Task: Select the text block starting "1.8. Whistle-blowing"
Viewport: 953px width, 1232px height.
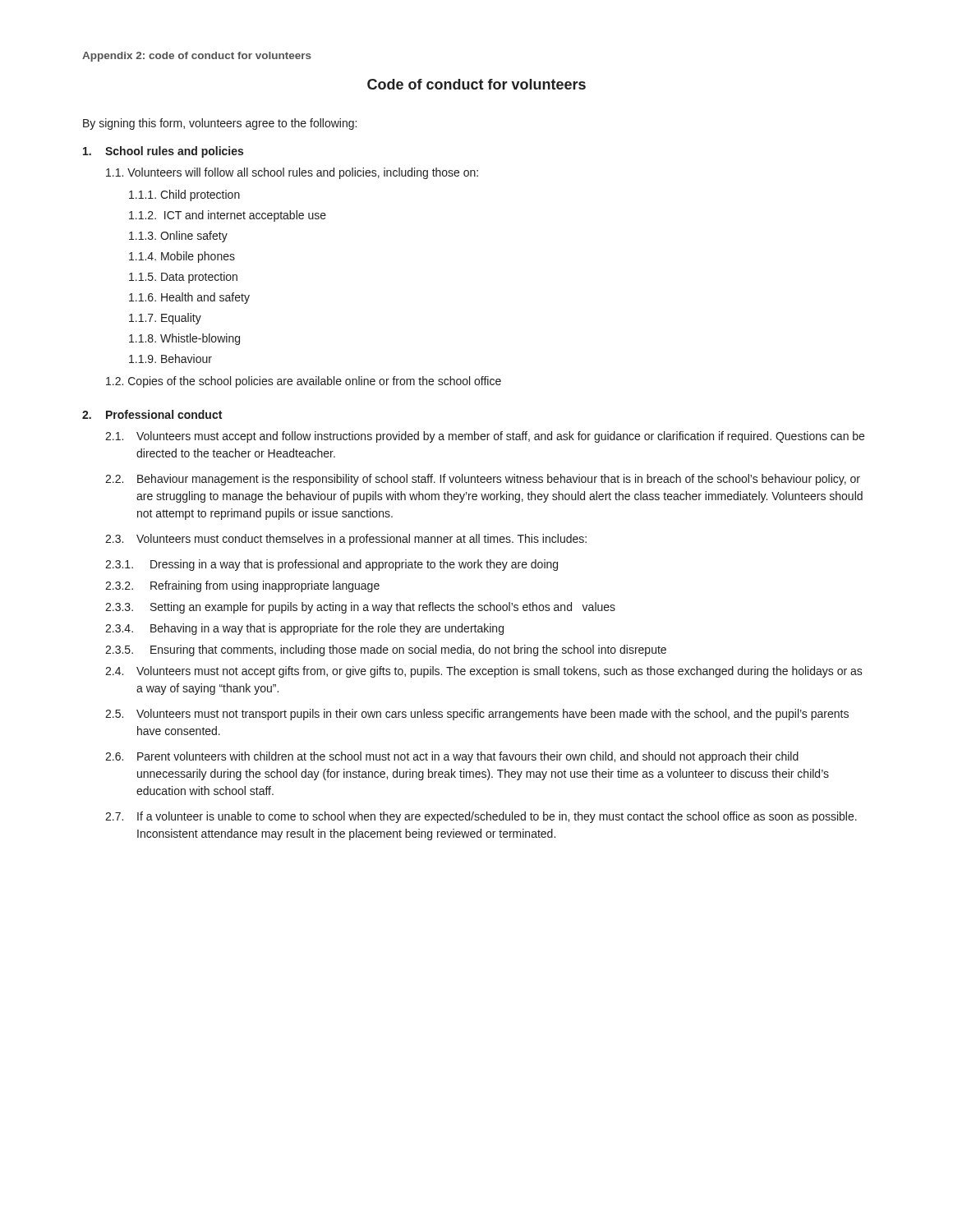Action: pos(184,338)
